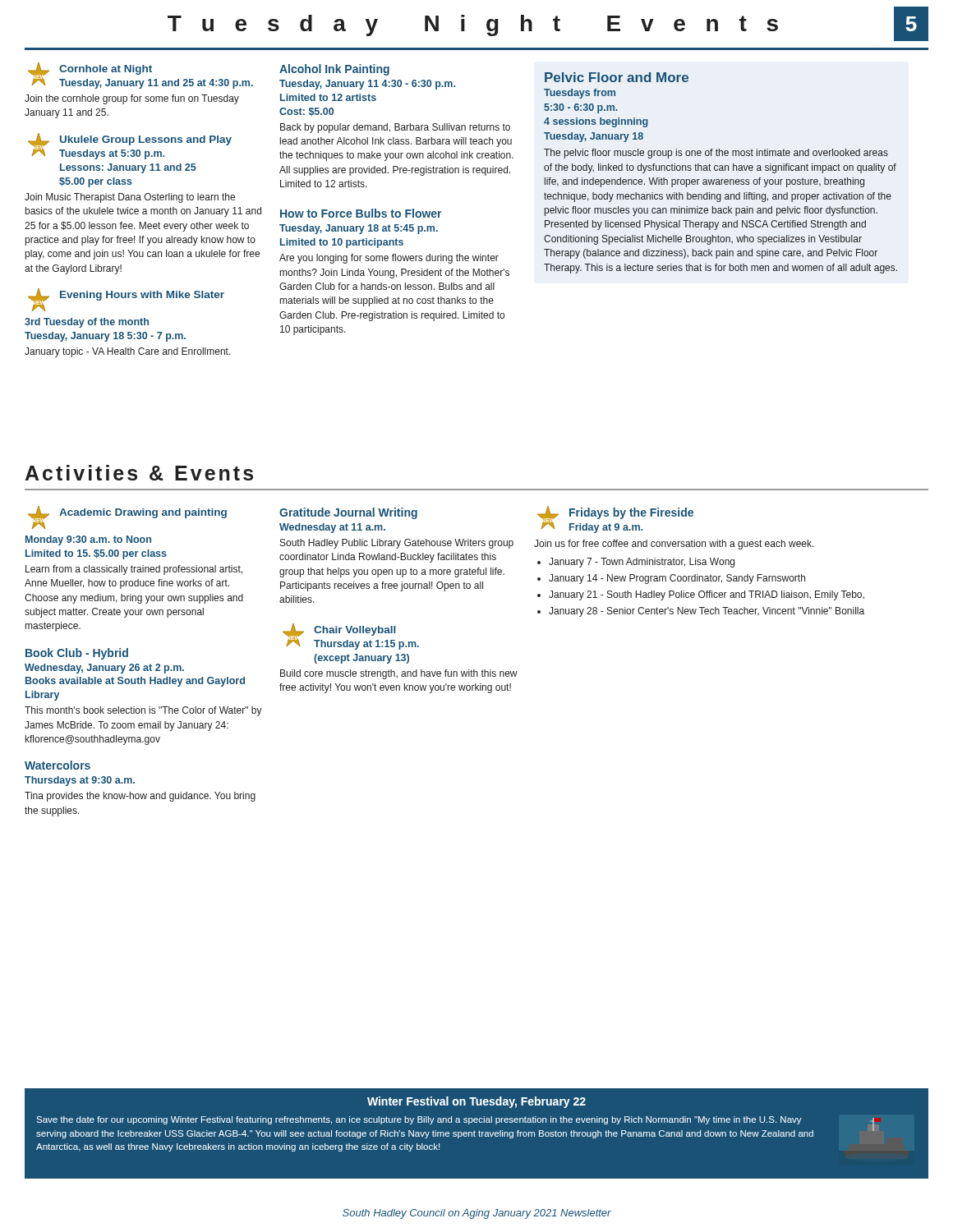Locate the list item that says "NEW Academic Drawing"
Screen dimensions: 1232x953
tap(144, 569)
